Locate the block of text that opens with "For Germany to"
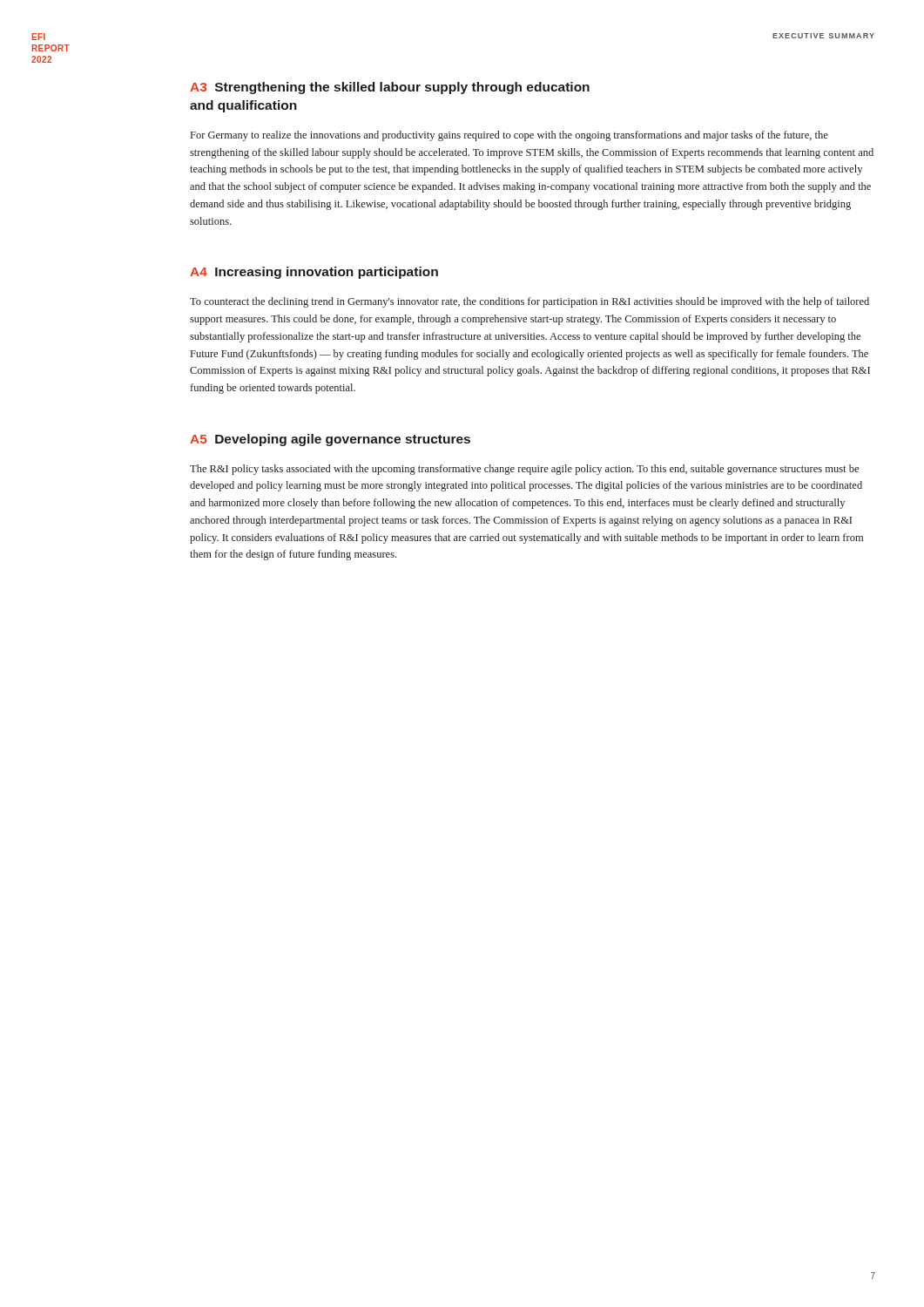Screen dimensions: 1307x924 (532, 178)
